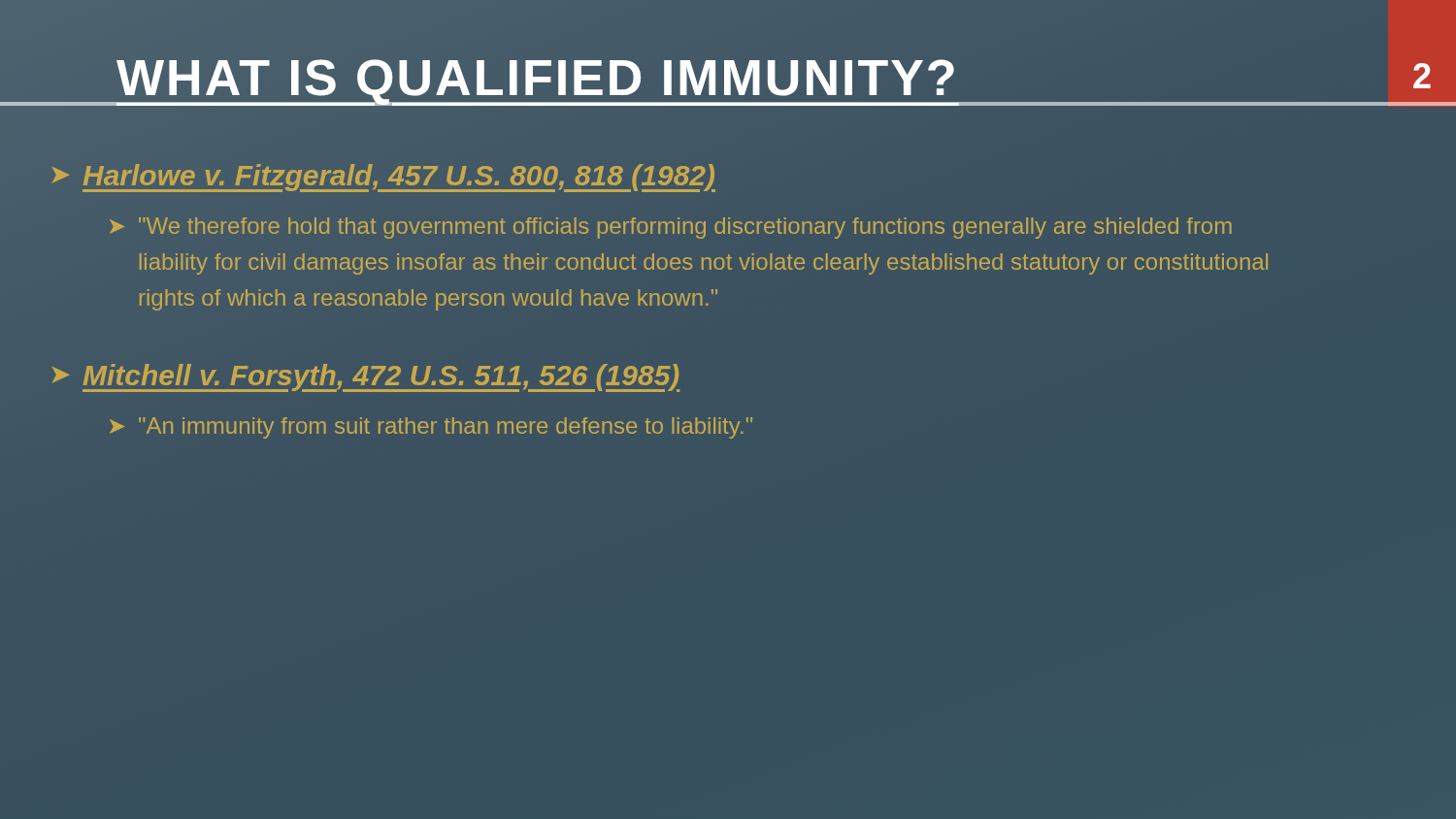
Task: Point to "WHAT IS QUALIFIED IMMUNITY?"
Action: coord(508,82)
